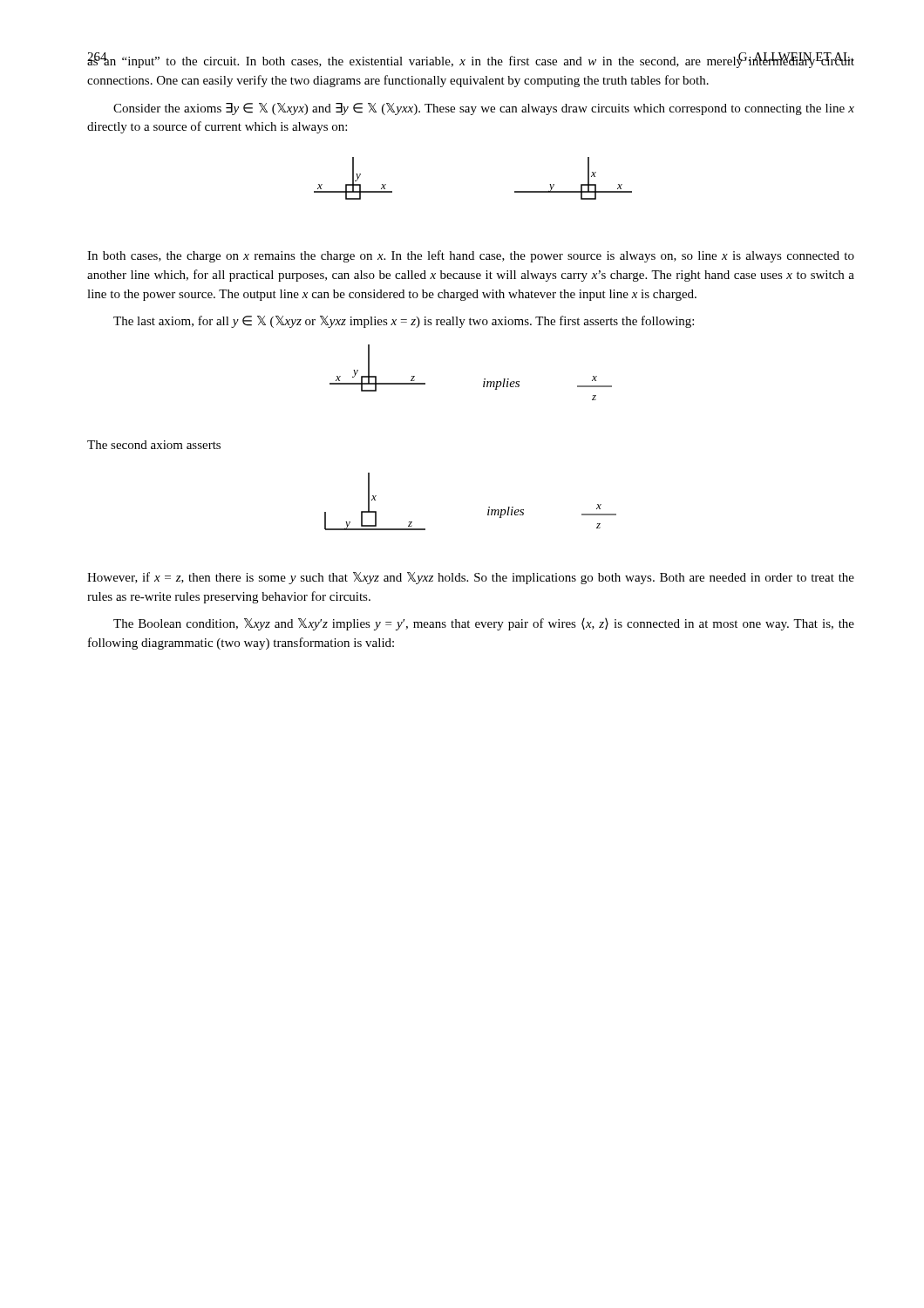Point to the block starting "The Boolean condition, 𝕏xyz and"
The width and height of the screenshot is (924, 1308).
(x=471, y=634)
